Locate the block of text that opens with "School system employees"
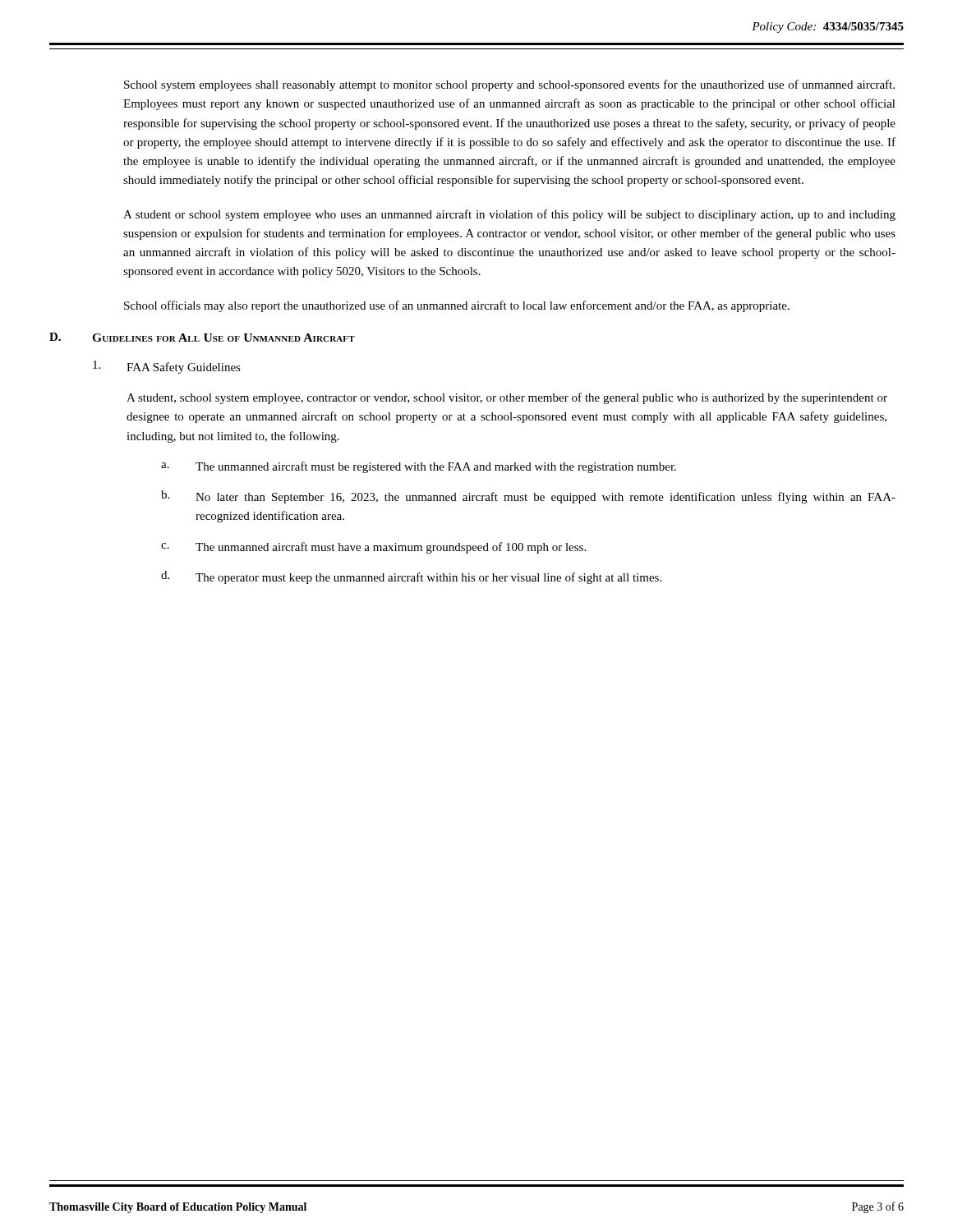This screenshot has height=1232, width=953. click(x=509, y=132)
